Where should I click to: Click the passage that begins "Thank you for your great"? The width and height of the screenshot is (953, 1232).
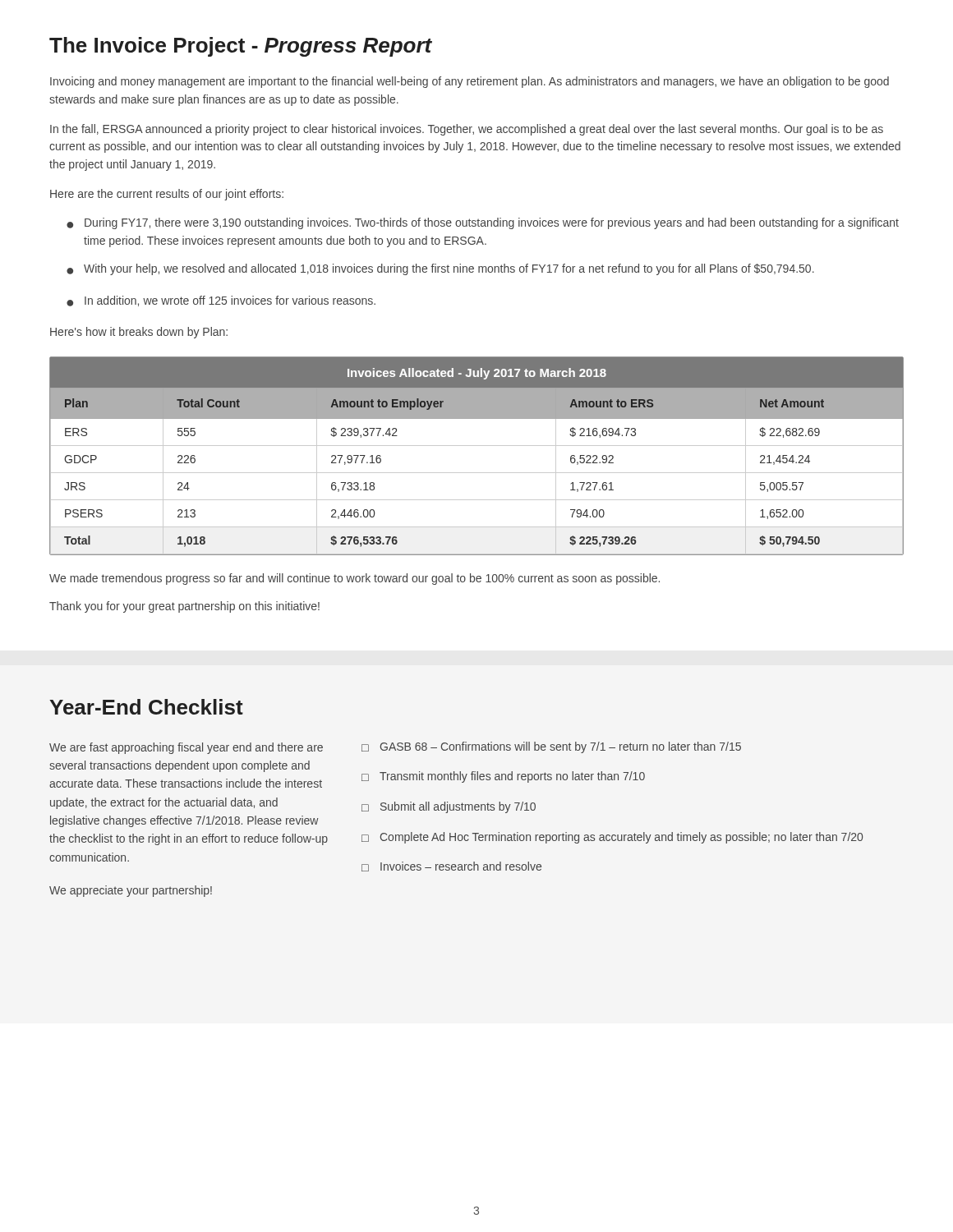click(x=185, y=606)
